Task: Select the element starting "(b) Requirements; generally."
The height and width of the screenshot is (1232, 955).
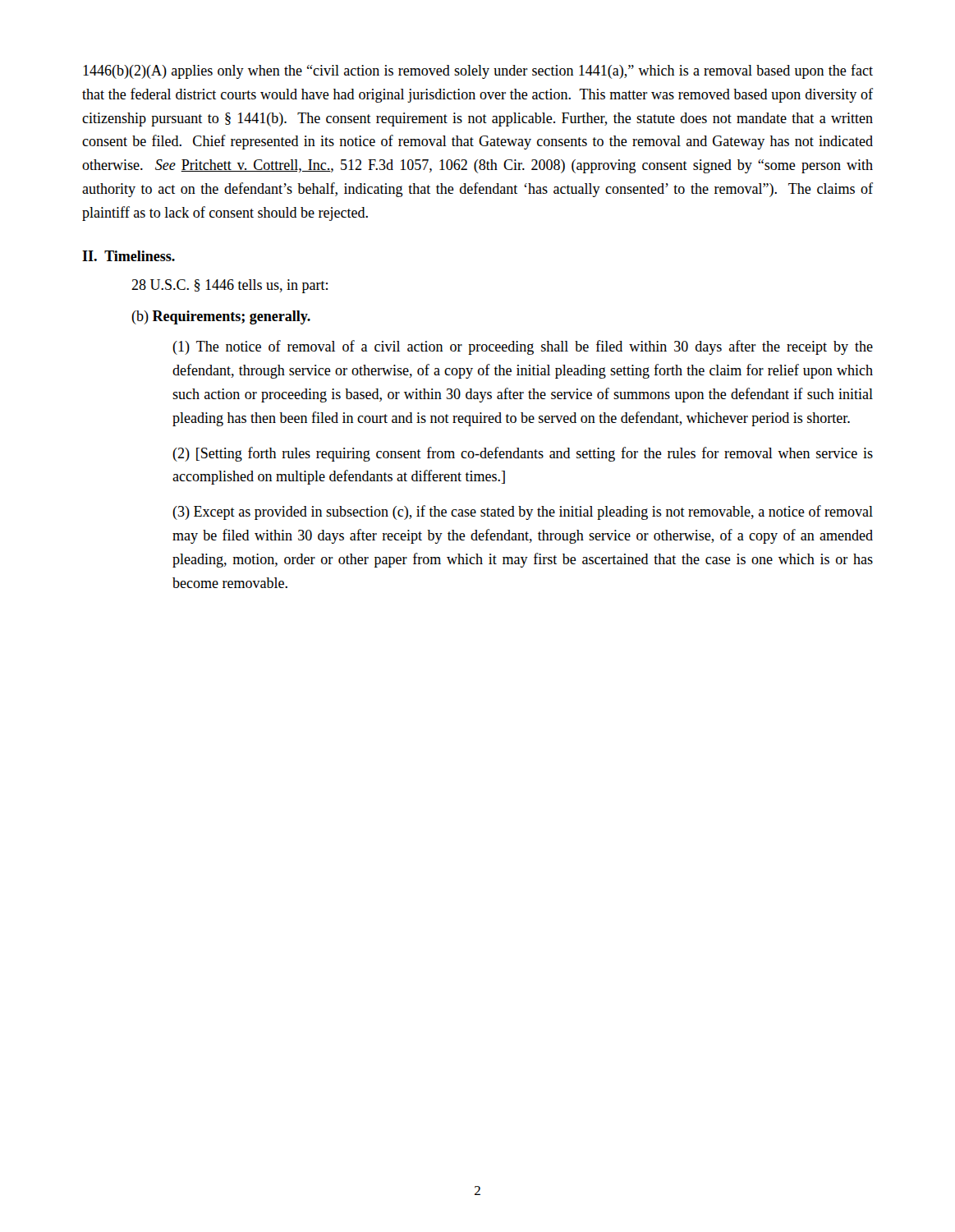Action: click(221, 317)
